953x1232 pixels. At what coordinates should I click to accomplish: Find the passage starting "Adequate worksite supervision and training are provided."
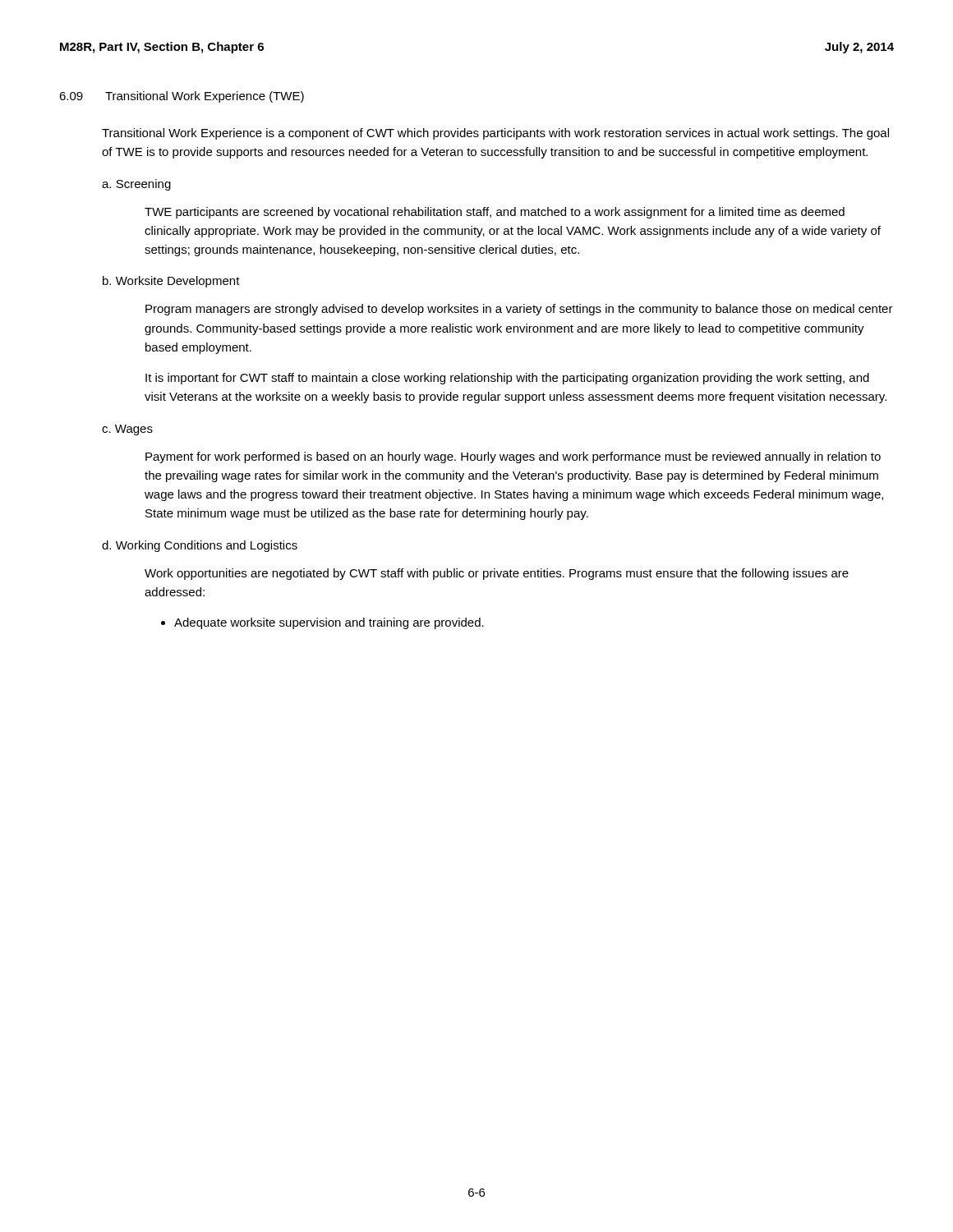pyautogui.click(x=322, y=623)
